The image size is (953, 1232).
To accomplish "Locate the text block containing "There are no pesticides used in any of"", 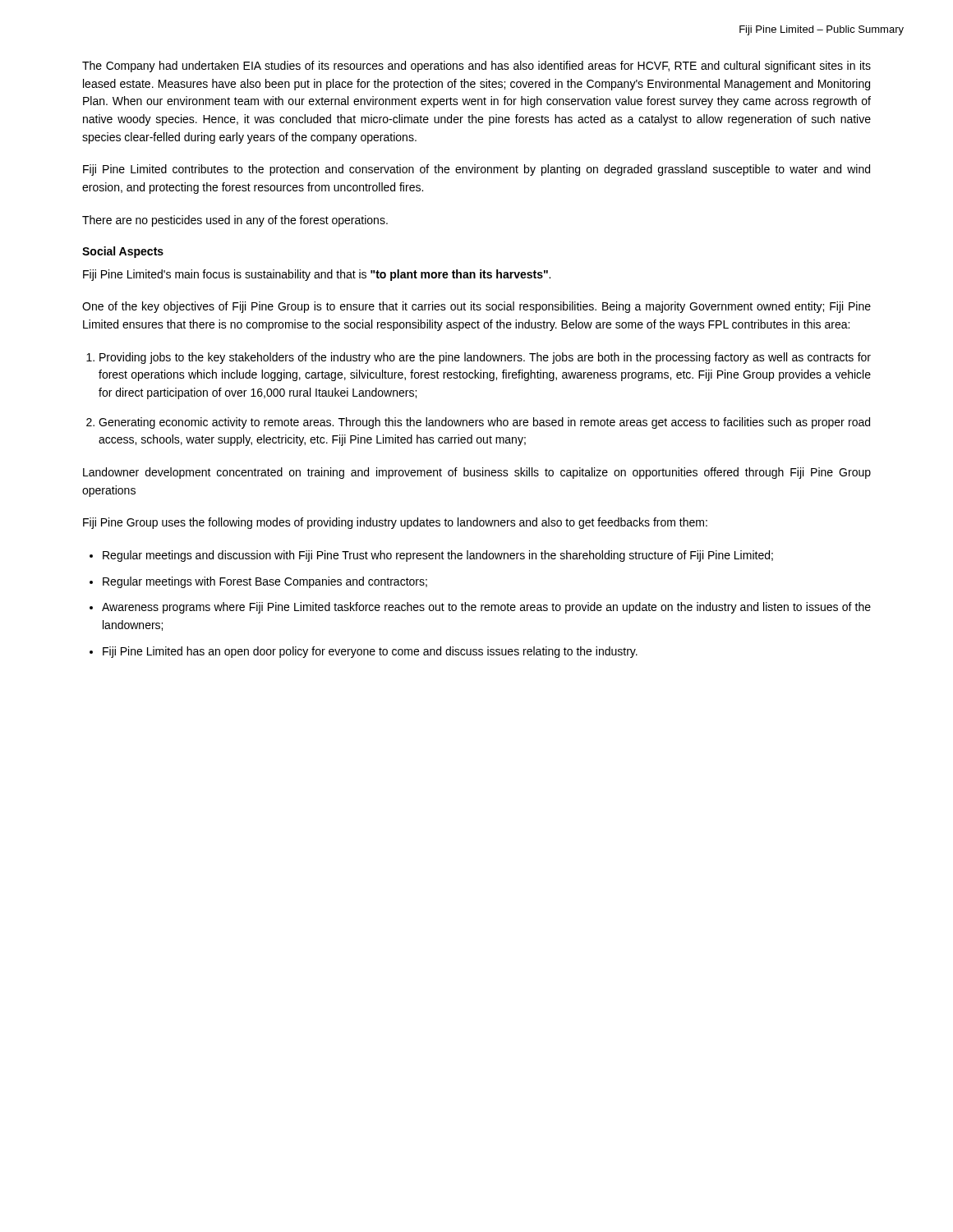I will click(x=235, y=220).
